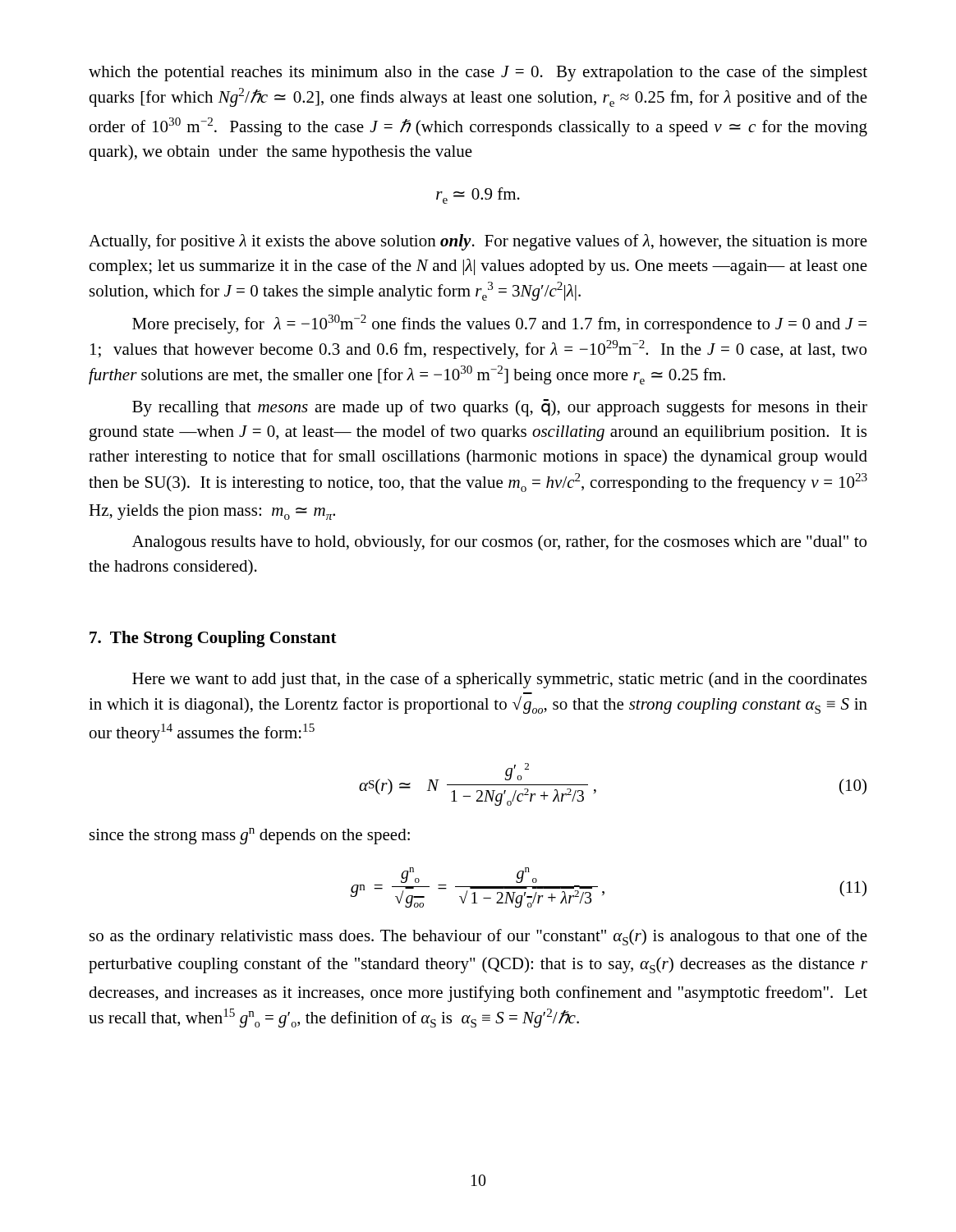The width and height of the screenshot is (956, 1232).
Task: Find the text starting "Analogous results have to hold, obviously, for our"
Action: pos(478,554)
